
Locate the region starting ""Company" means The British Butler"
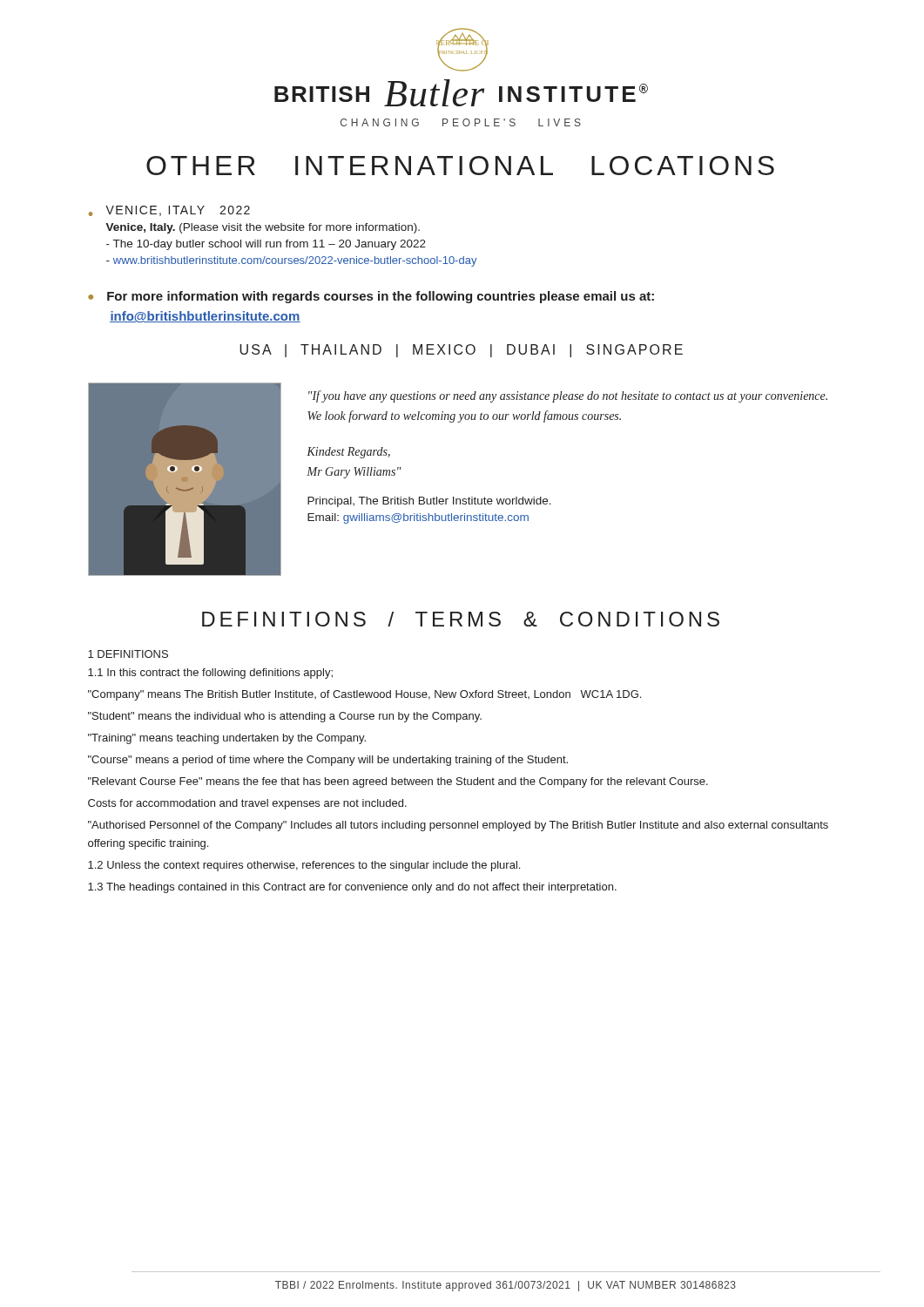coord(365,694)
